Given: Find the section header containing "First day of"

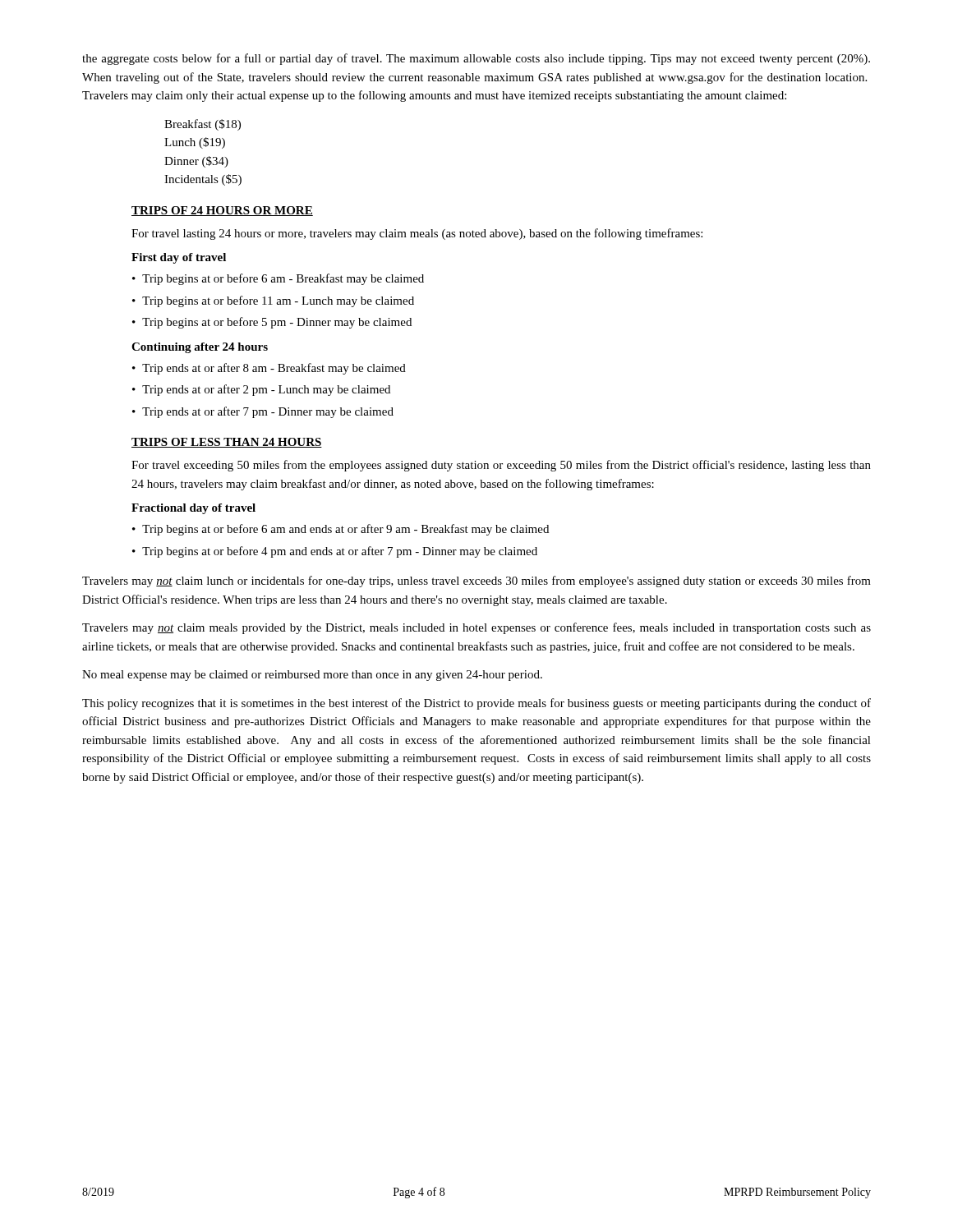Looking at the screenshot, I should [179, 257].
